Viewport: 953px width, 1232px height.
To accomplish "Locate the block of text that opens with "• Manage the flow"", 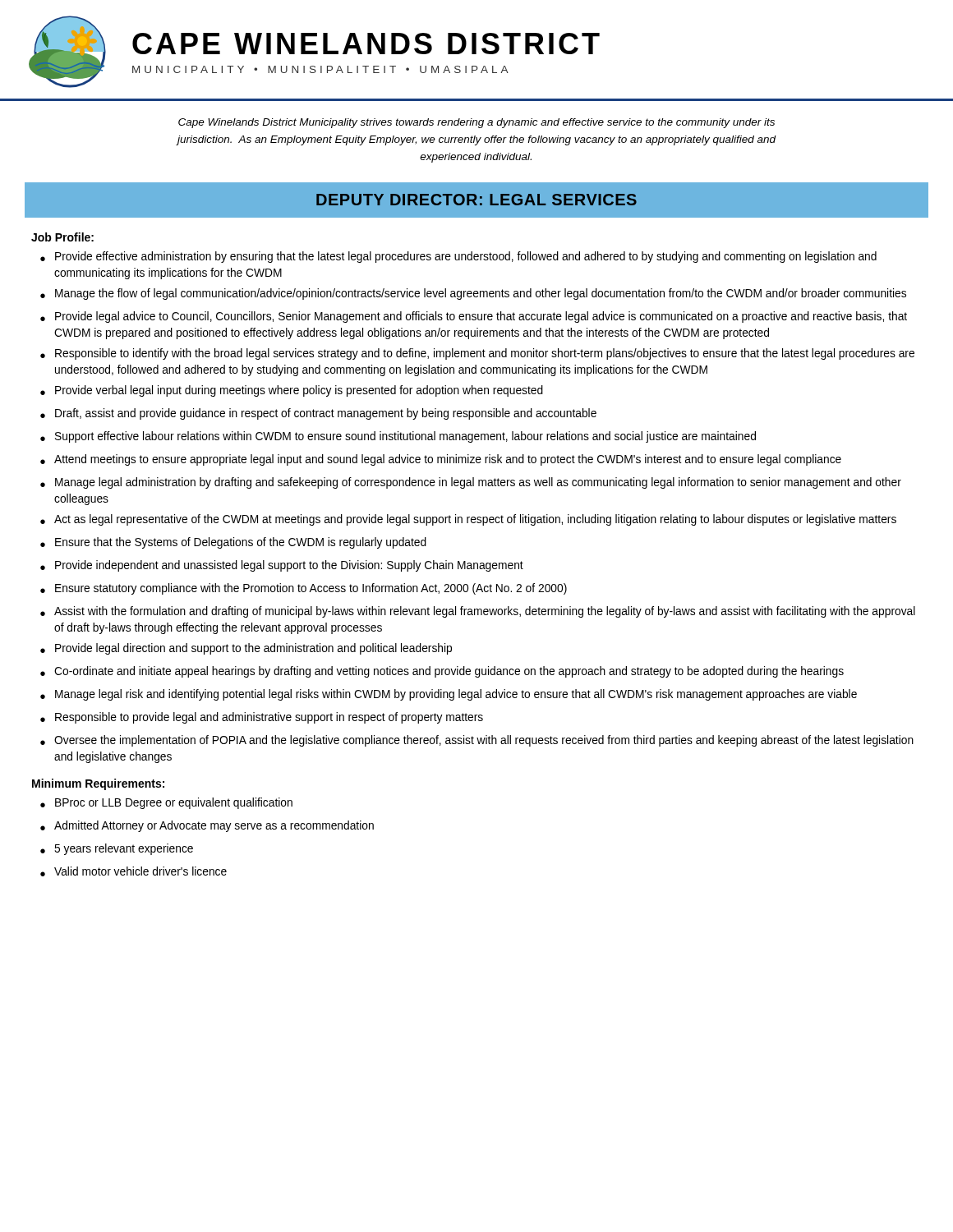I will coord(476,295).
